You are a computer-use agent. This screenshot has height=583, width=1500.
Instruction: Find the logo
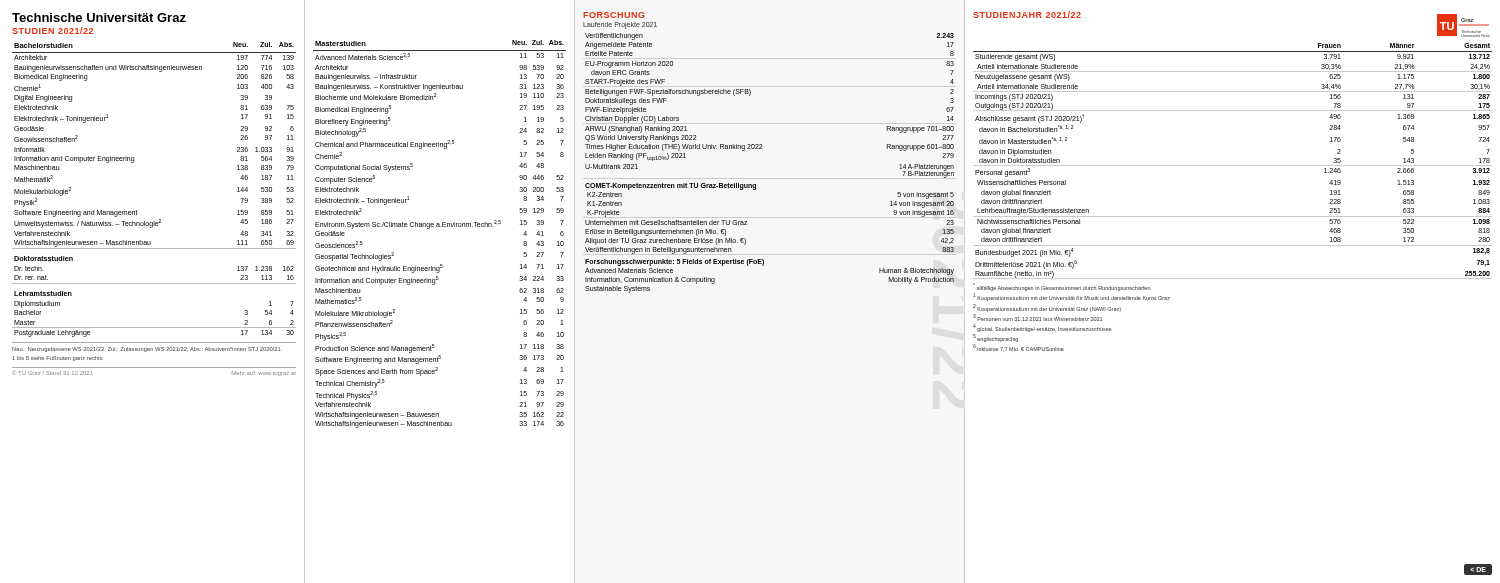pyautogui.click(x=1465, y=25)
